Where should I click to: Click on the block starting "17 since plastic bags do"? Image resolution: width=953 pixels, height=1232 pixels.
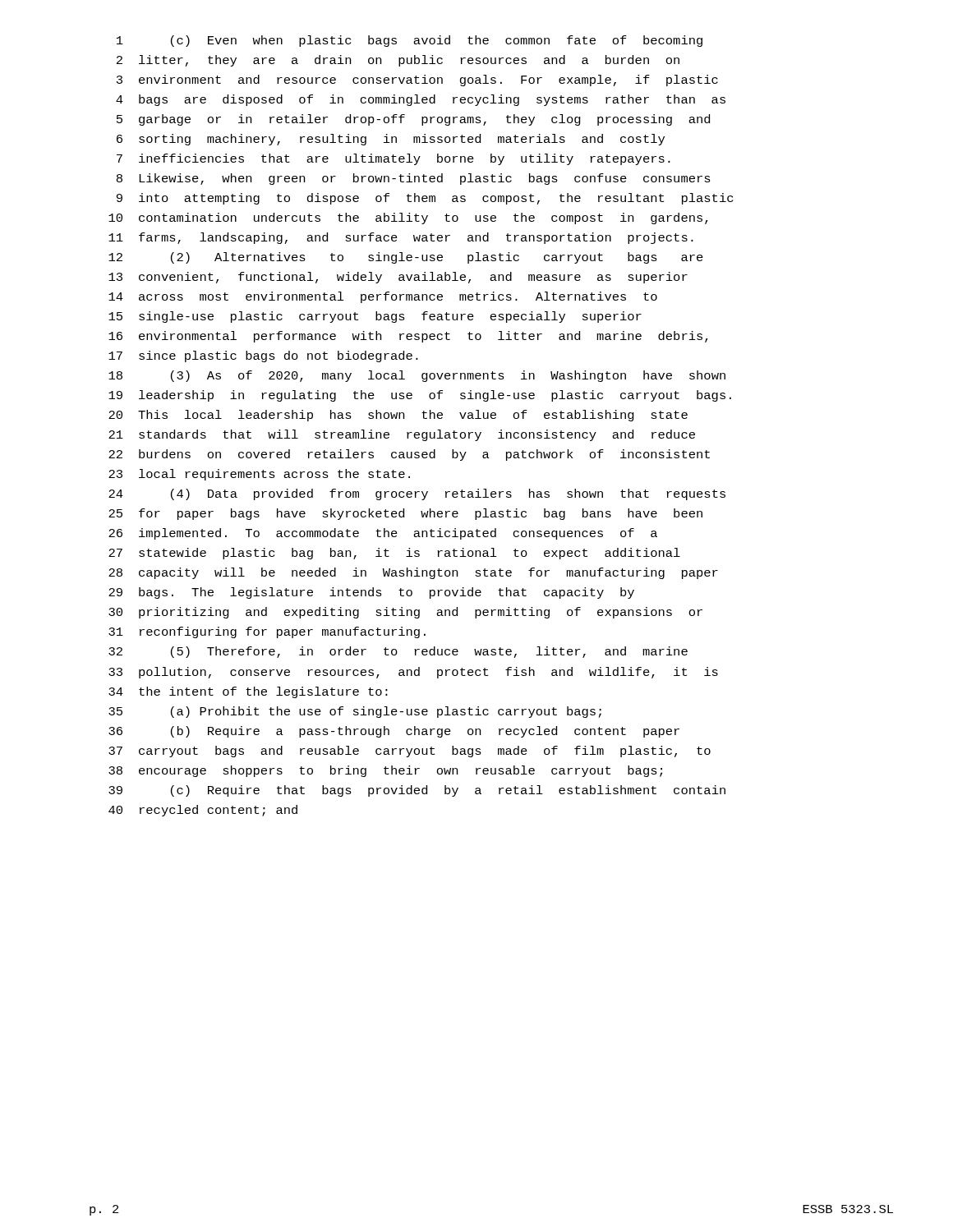point(263,356)
